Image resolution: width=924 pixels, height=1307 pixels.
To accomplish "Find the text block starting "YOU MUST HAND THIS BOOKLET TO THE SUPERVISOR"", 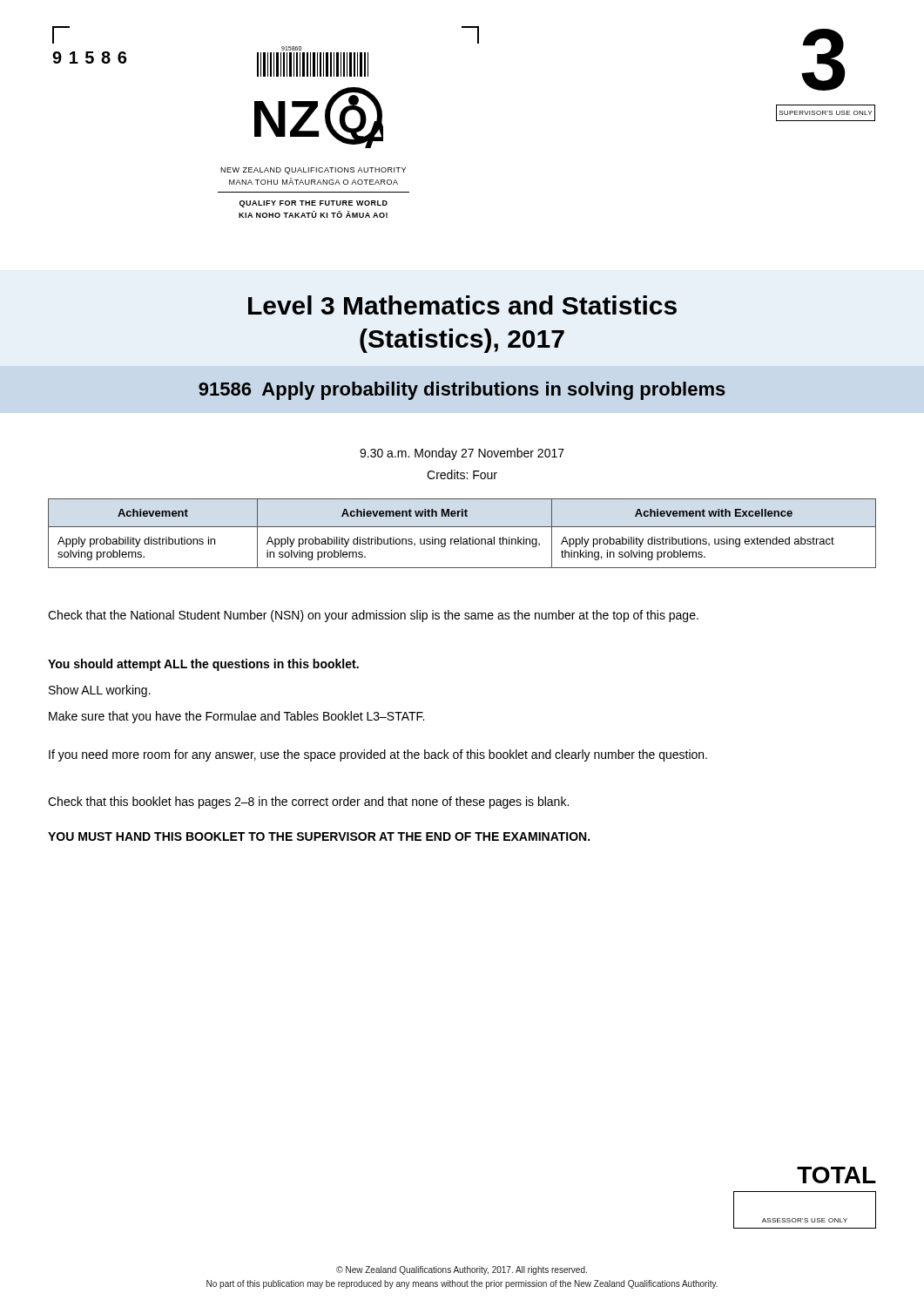I will [319, 836].
